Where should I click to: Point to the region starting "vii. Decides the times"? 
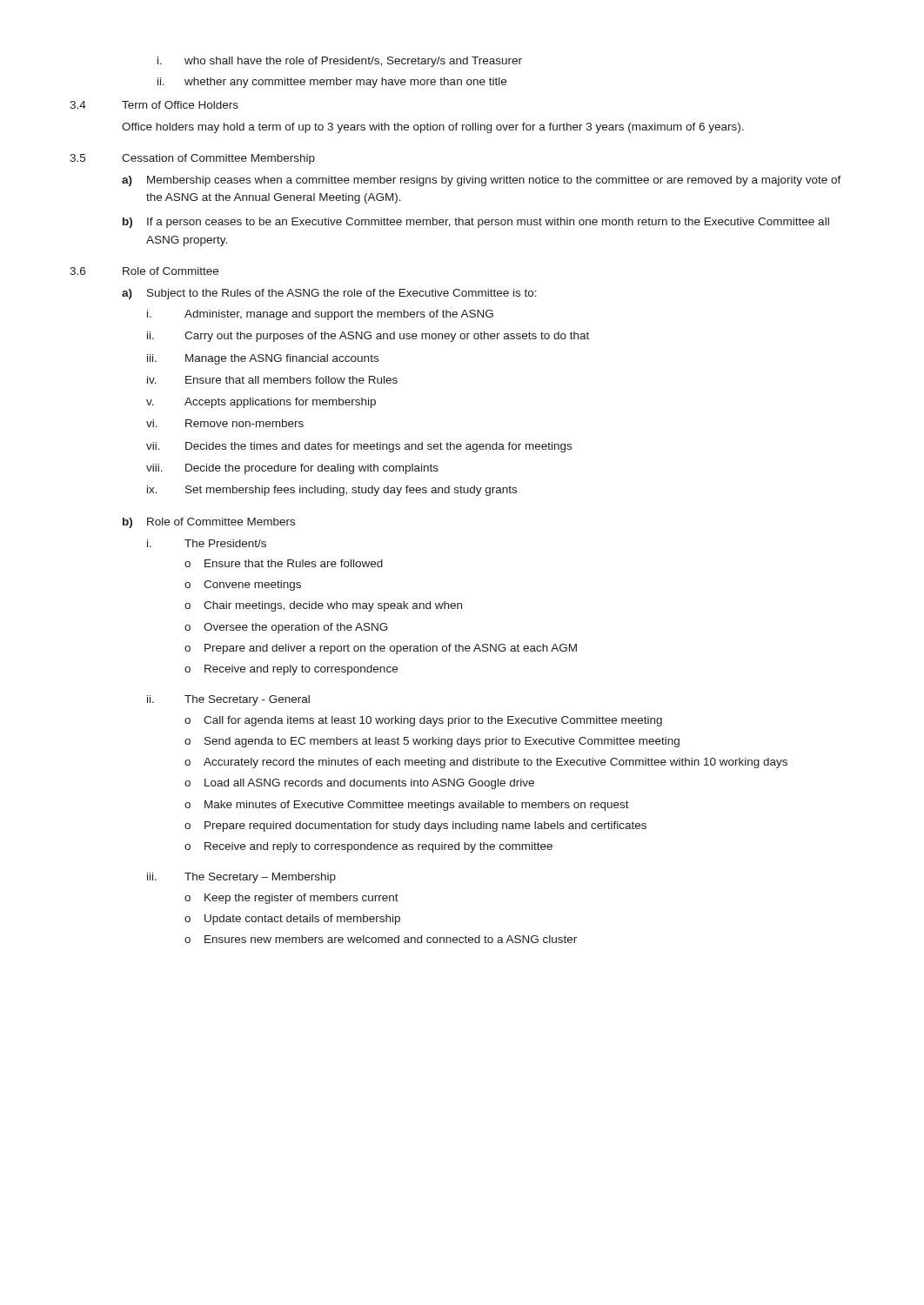(x=500, y=446)
